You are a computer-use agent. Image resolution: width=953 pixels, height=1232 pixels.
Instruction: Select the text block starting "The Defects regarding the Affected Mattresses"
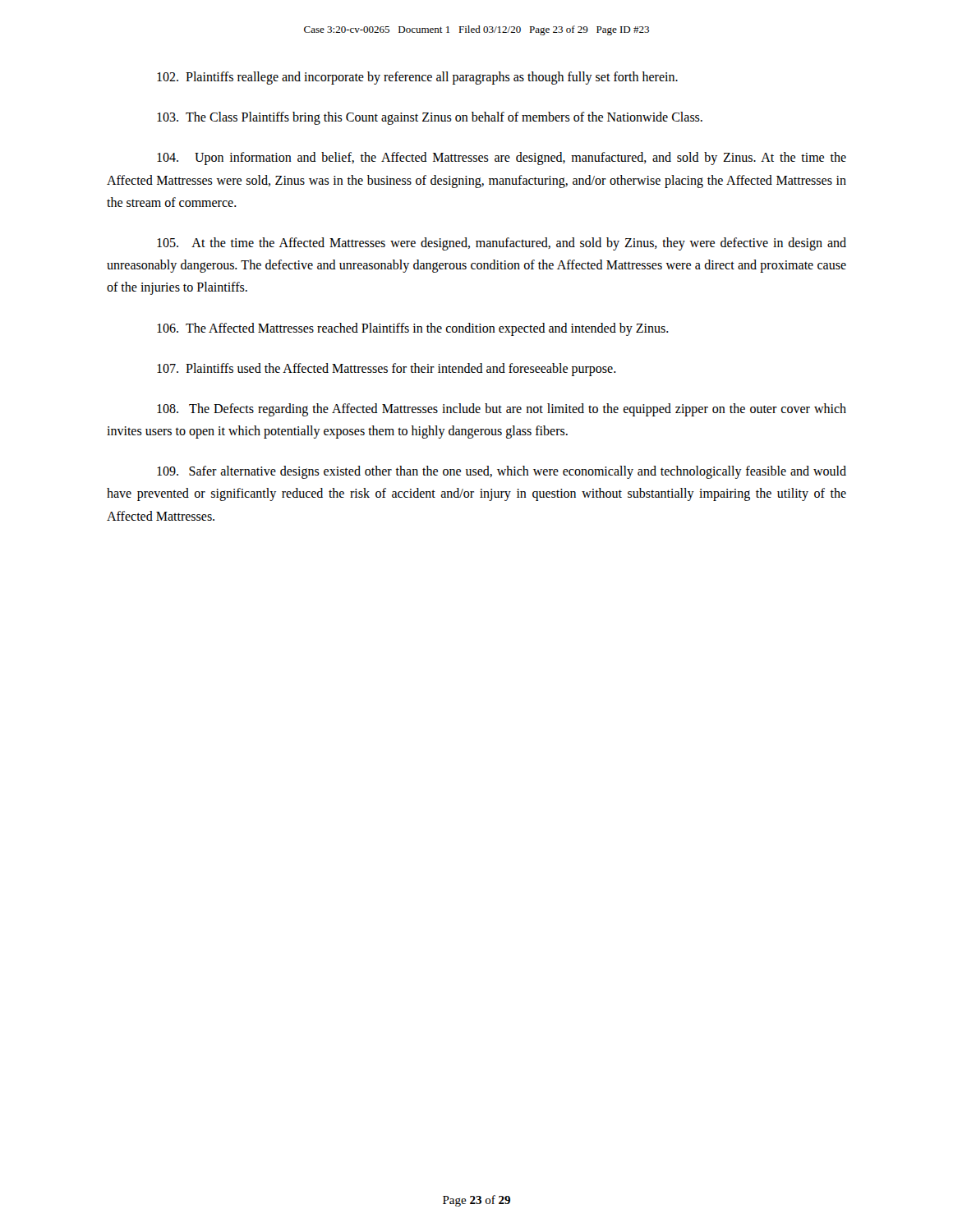click(476, 418)
